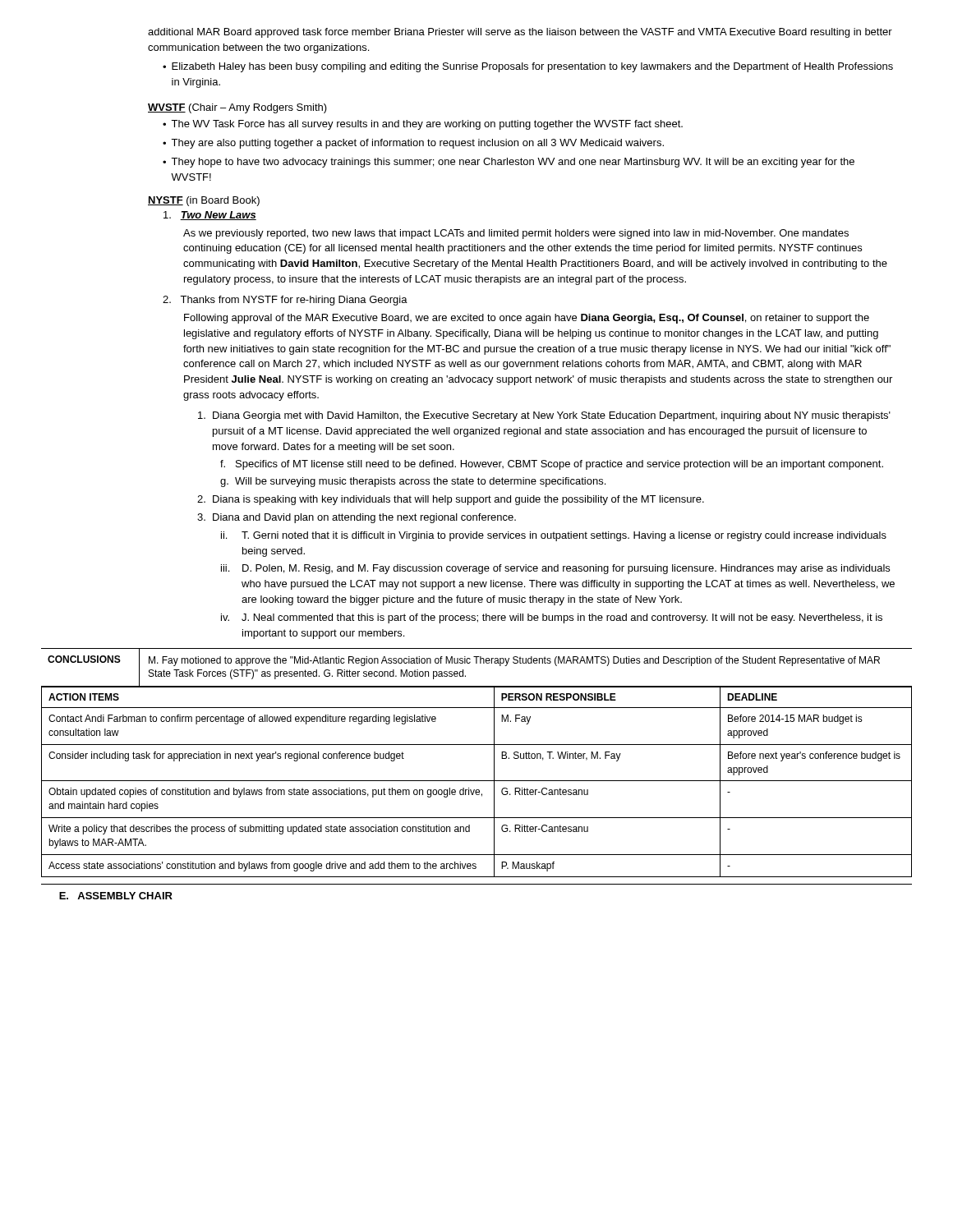Select the list item that reads "2. Diana is speaking with key individuals that"
The image size is (953, 1232).
(x=451, y=500)
